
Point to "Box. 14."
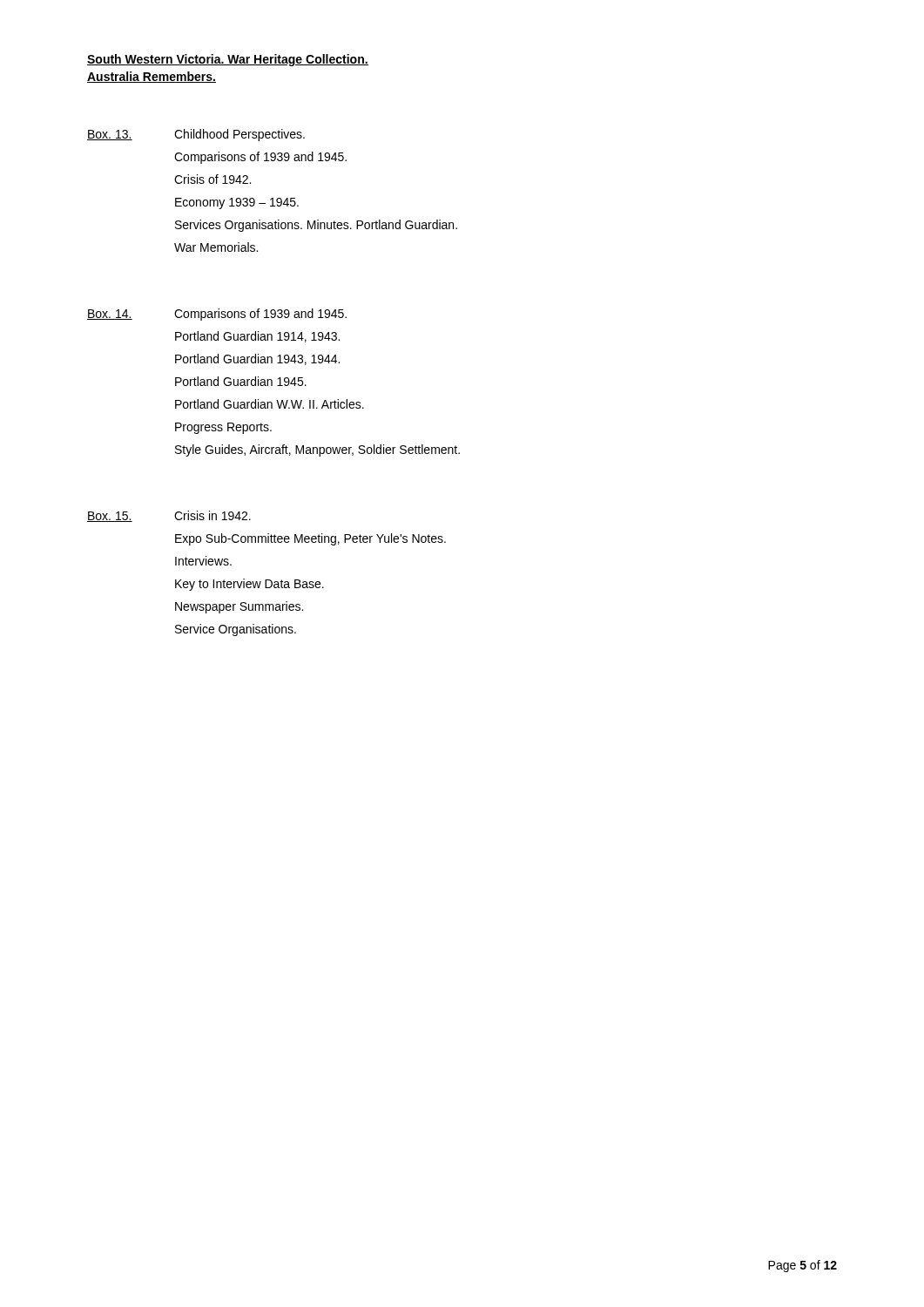coord(109,314)
